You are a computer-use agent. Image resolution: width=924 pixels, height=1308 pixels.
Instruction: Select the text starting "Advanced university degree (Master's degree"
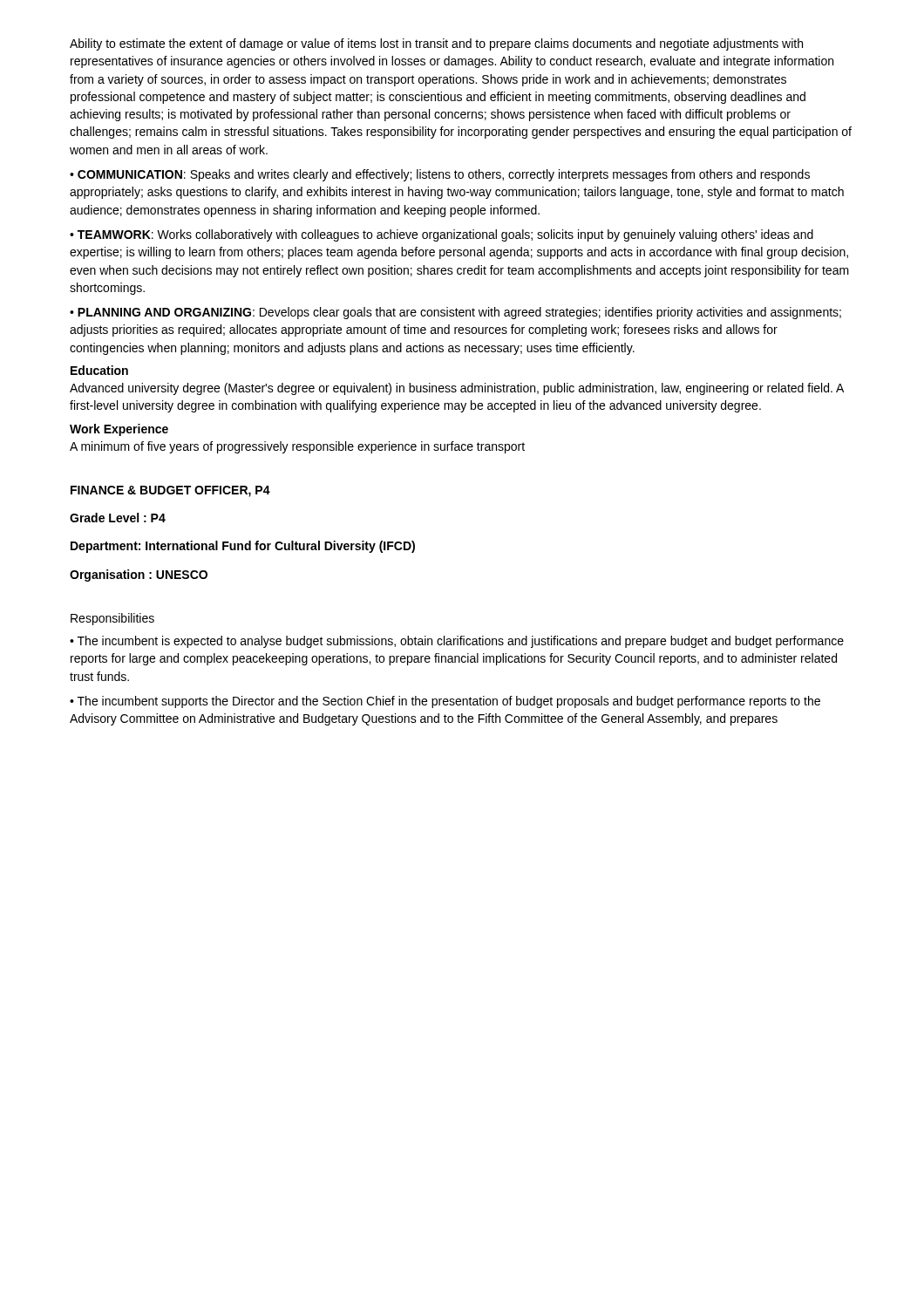pos(457,397)
